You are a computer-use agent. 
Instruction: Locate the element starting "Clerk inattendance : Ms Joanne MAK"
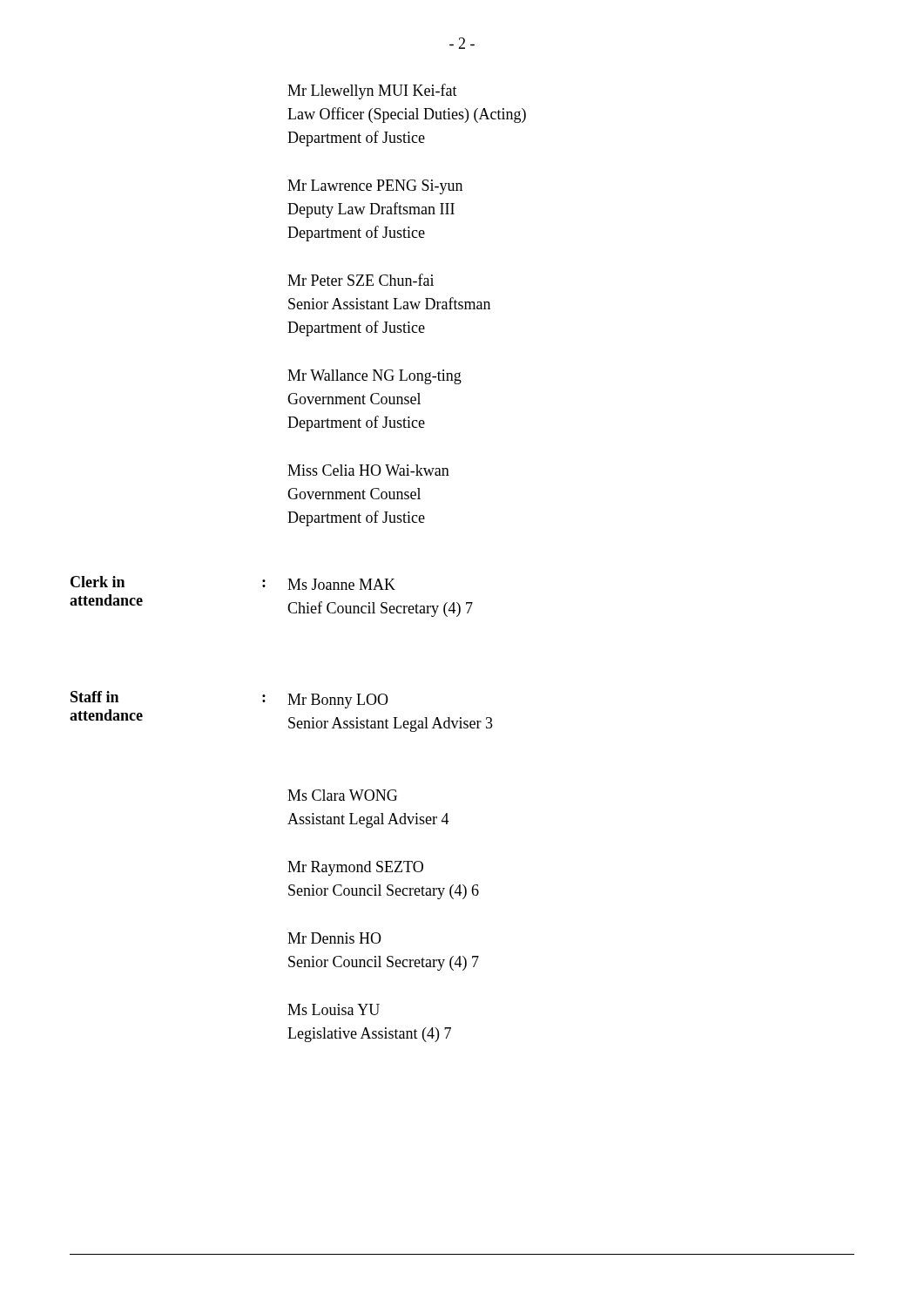tap(462, 609)
